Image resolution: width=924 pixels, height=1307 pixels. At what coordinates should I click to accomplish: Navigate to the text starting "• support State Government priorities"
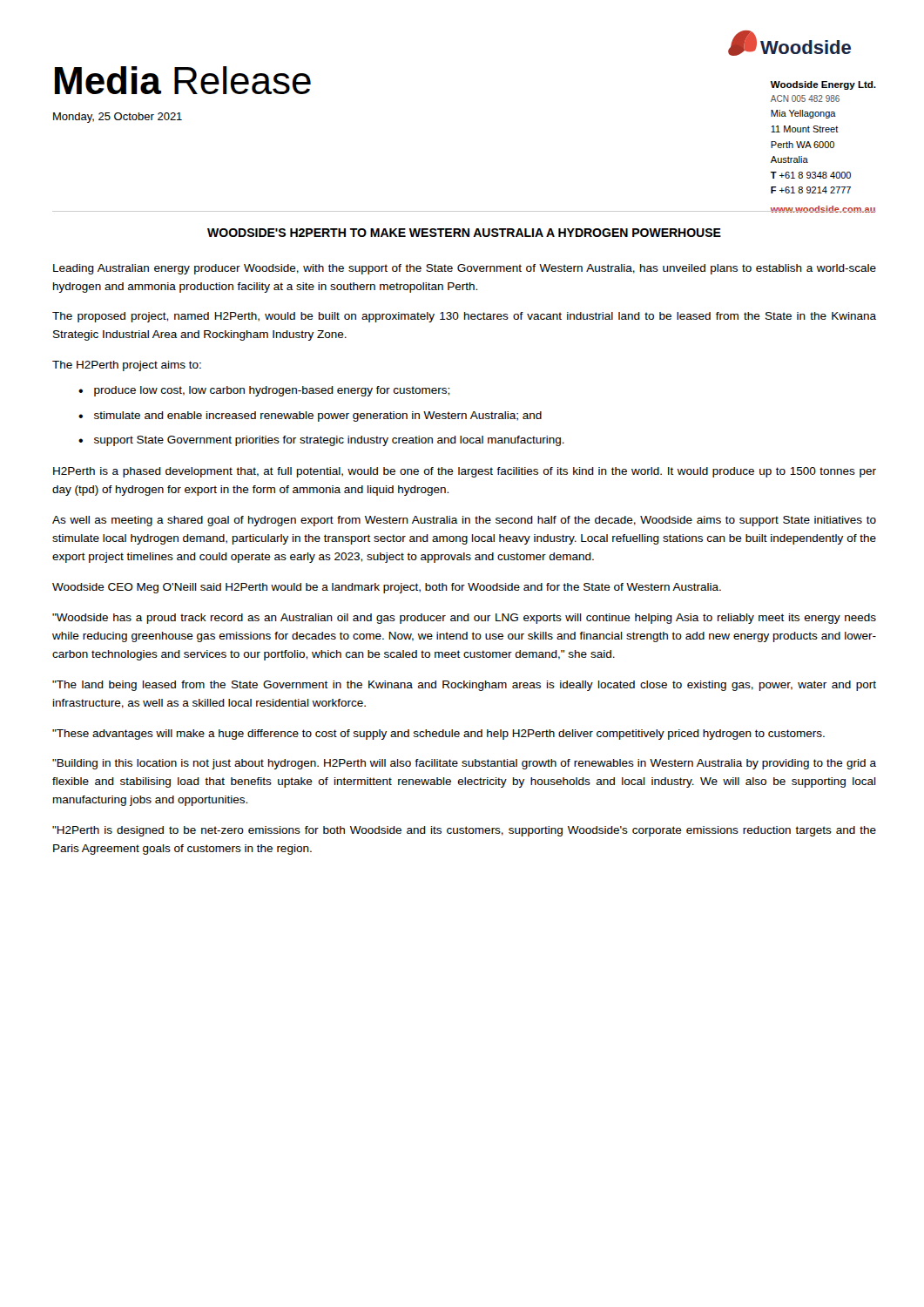[x=322, y=441]
